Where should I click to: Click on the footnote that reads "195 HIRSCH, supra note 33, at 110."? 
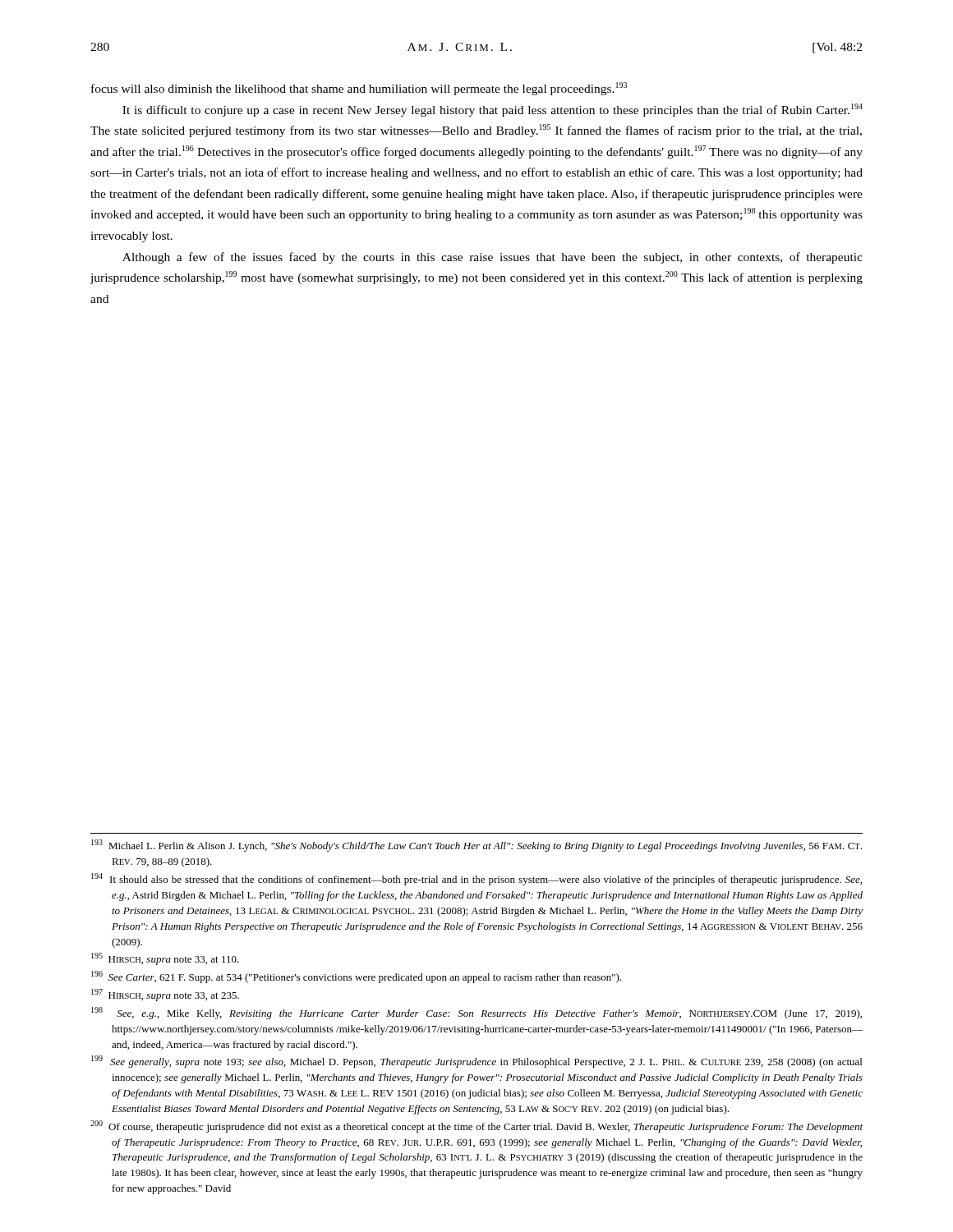pyautogui.click(x=165, y=959)
